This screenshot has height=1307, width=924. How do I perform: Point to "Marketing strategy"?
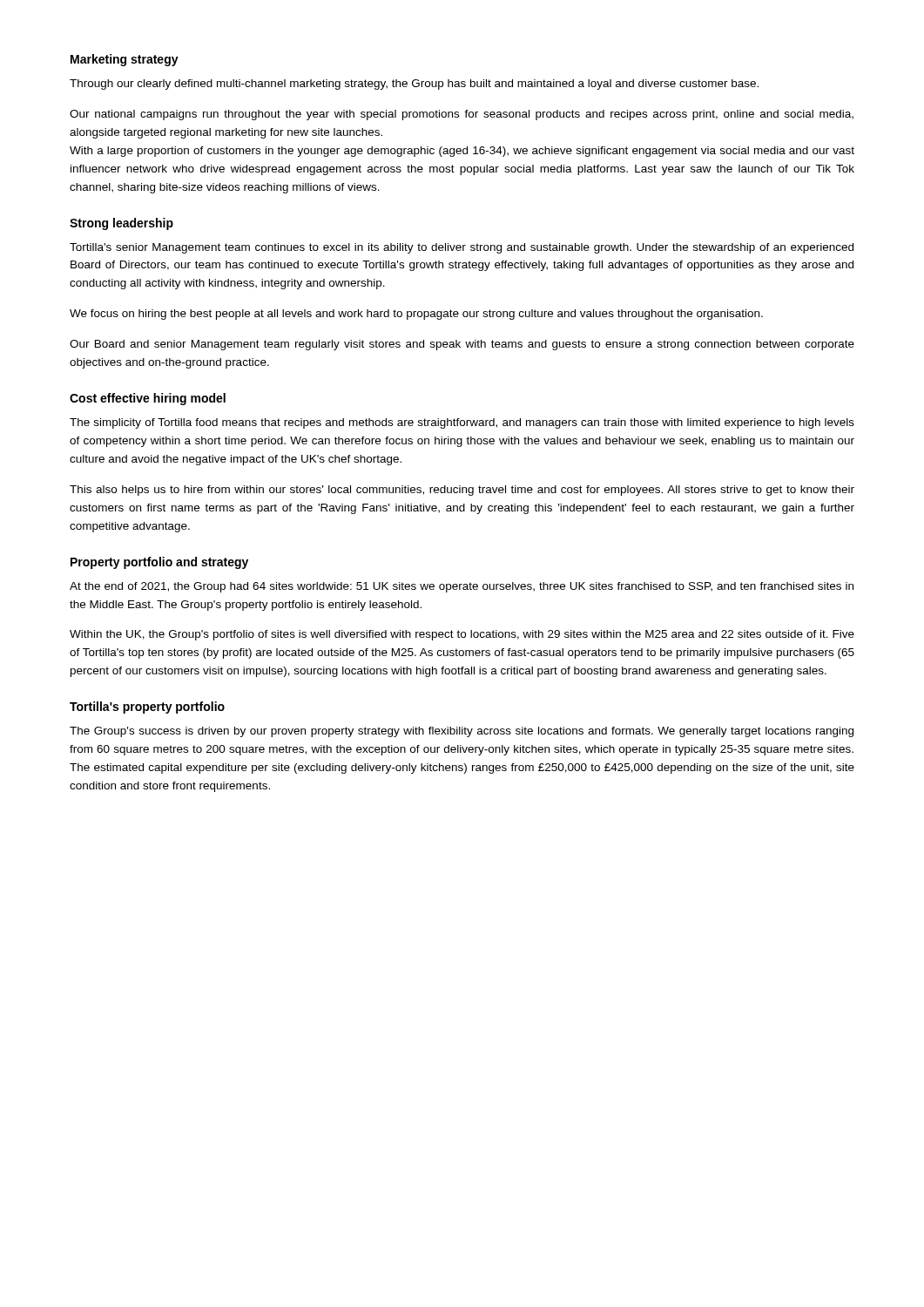[x=124, y=59]
